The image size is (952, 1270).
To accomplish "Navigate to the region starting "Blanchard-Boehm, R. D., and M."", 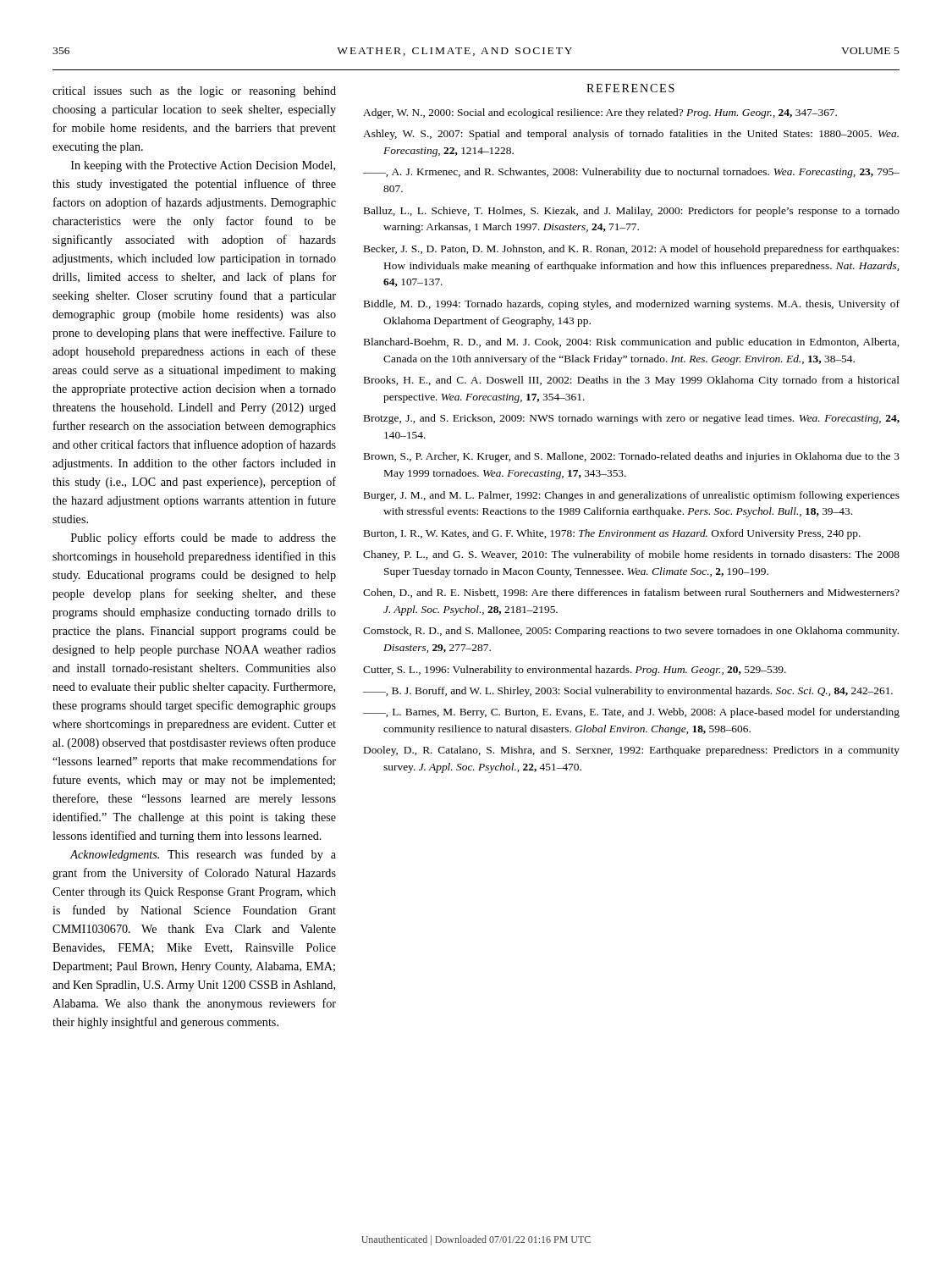I will tap(631, 350).
